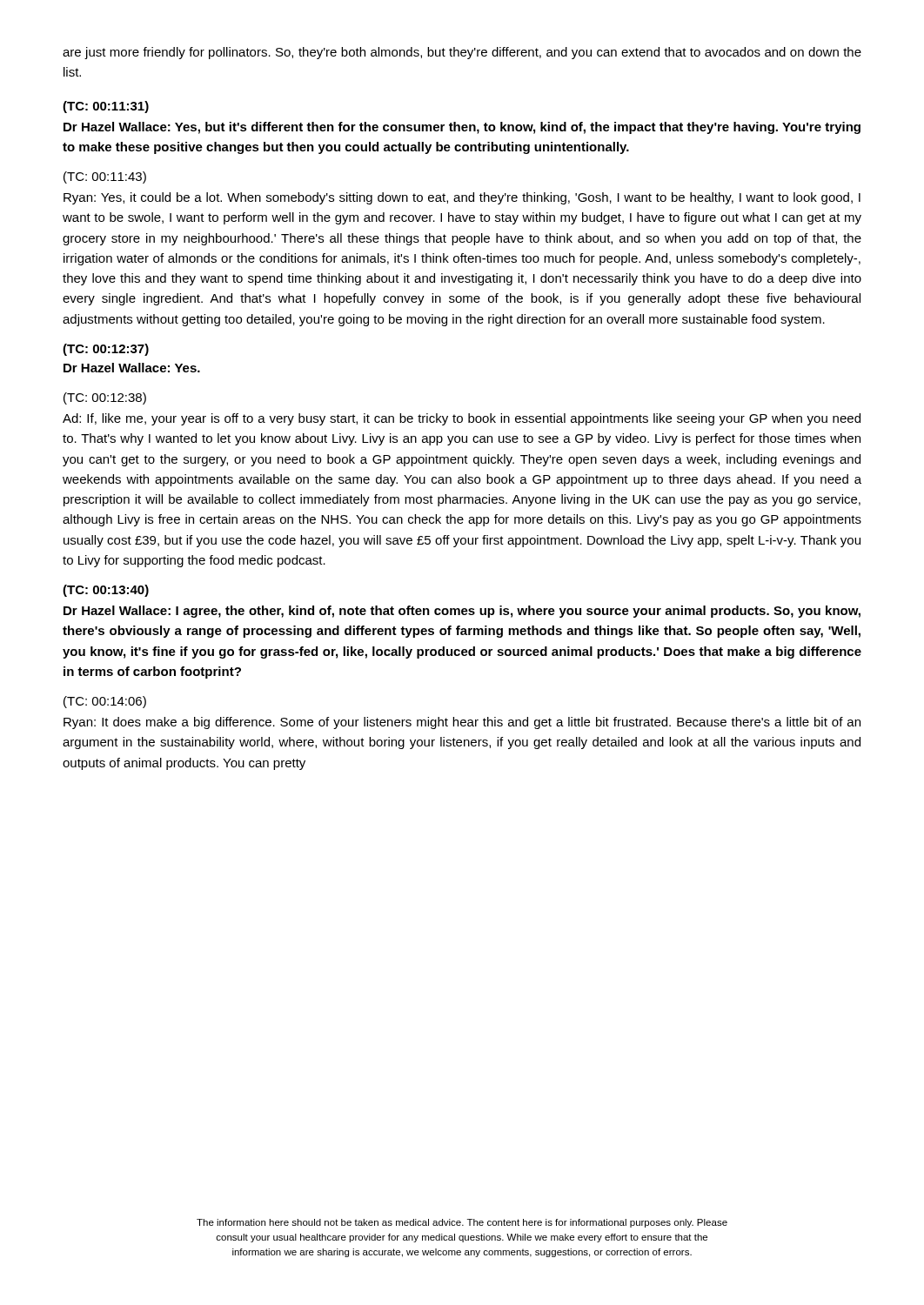Click on the element starting "(TC: 00:11:43)"
This screenshot has height=1305, width=924.
[x=105, y=176]
